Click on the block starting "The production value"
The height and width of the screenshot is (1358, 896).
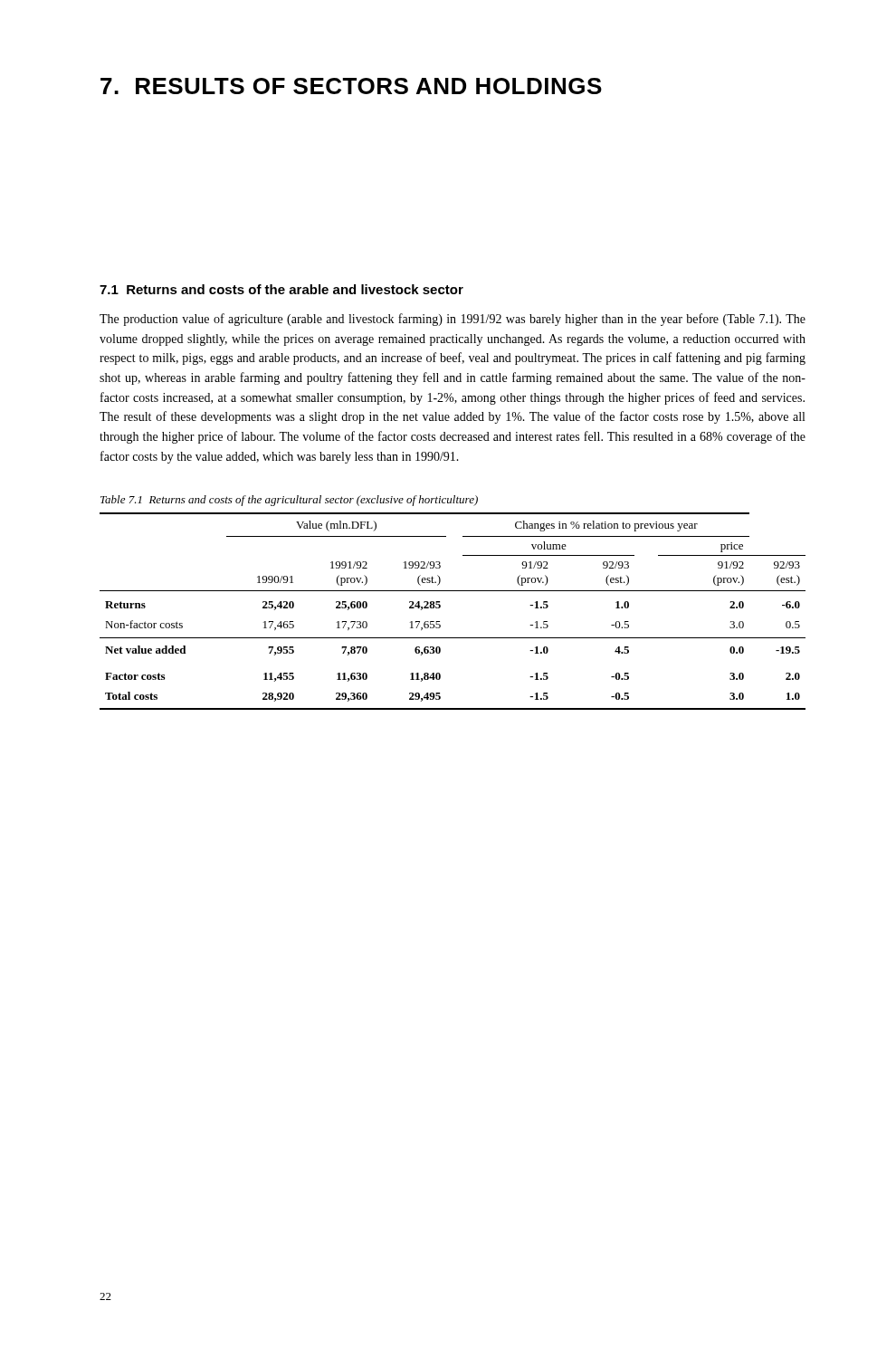point(453,388)
